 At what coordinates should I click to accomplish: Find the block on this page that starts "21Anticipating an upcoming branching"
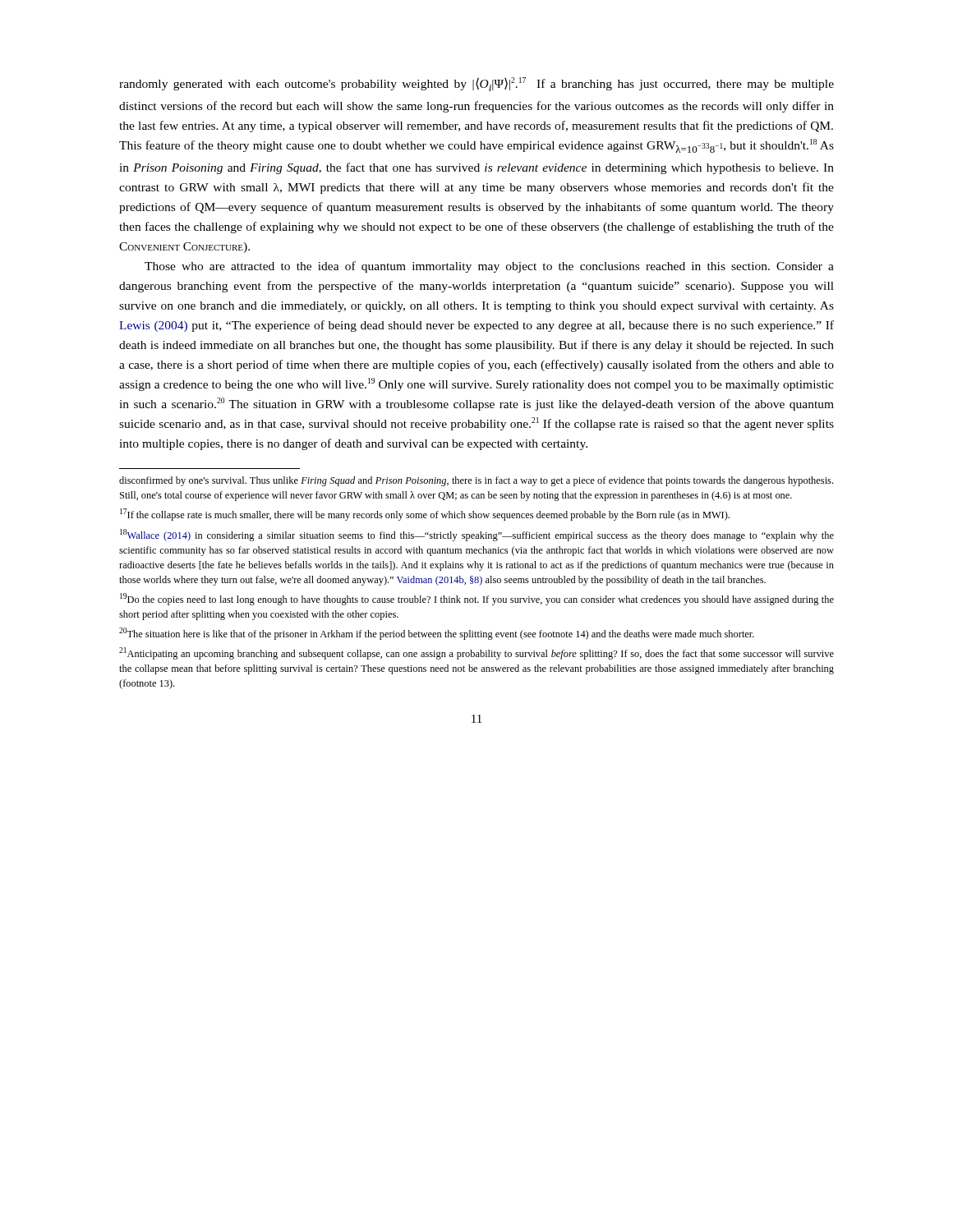(x=476, y=668)
